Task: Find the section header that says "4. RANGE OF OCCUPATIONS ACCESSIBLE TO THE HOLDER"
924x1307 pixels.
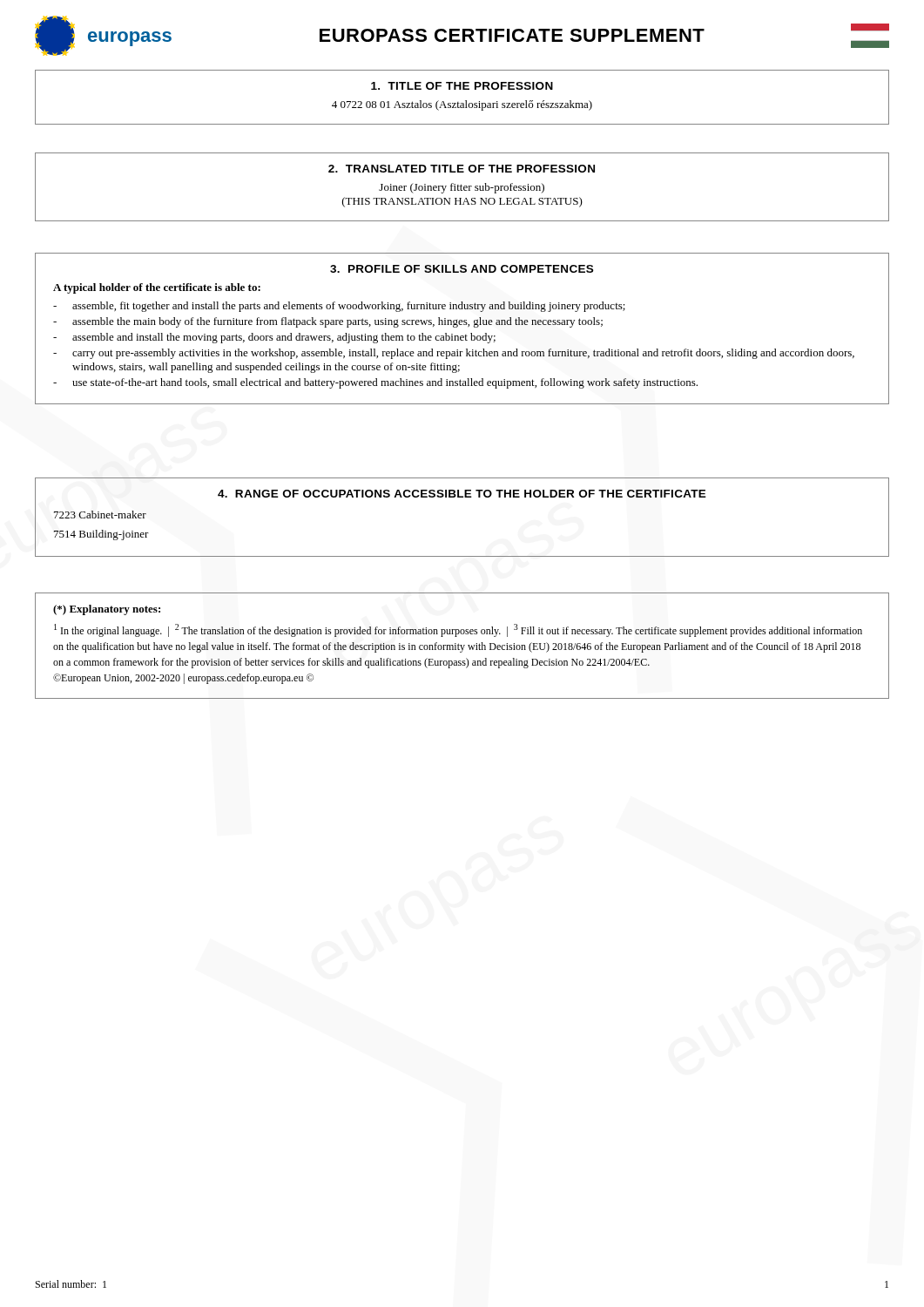Action: coord(462,517)
